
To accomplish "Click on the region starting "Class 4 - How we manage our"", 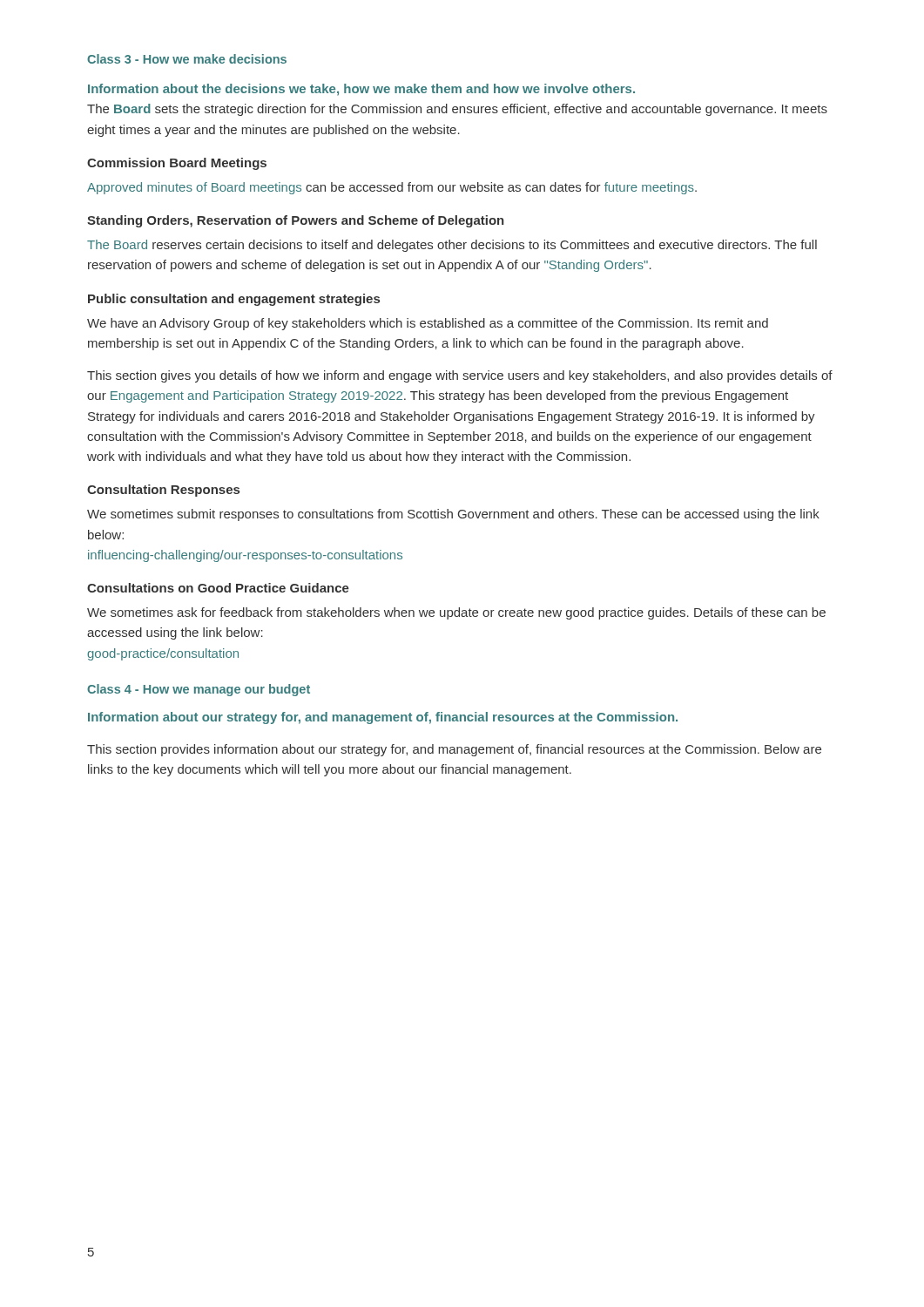I will pos(199,689).
